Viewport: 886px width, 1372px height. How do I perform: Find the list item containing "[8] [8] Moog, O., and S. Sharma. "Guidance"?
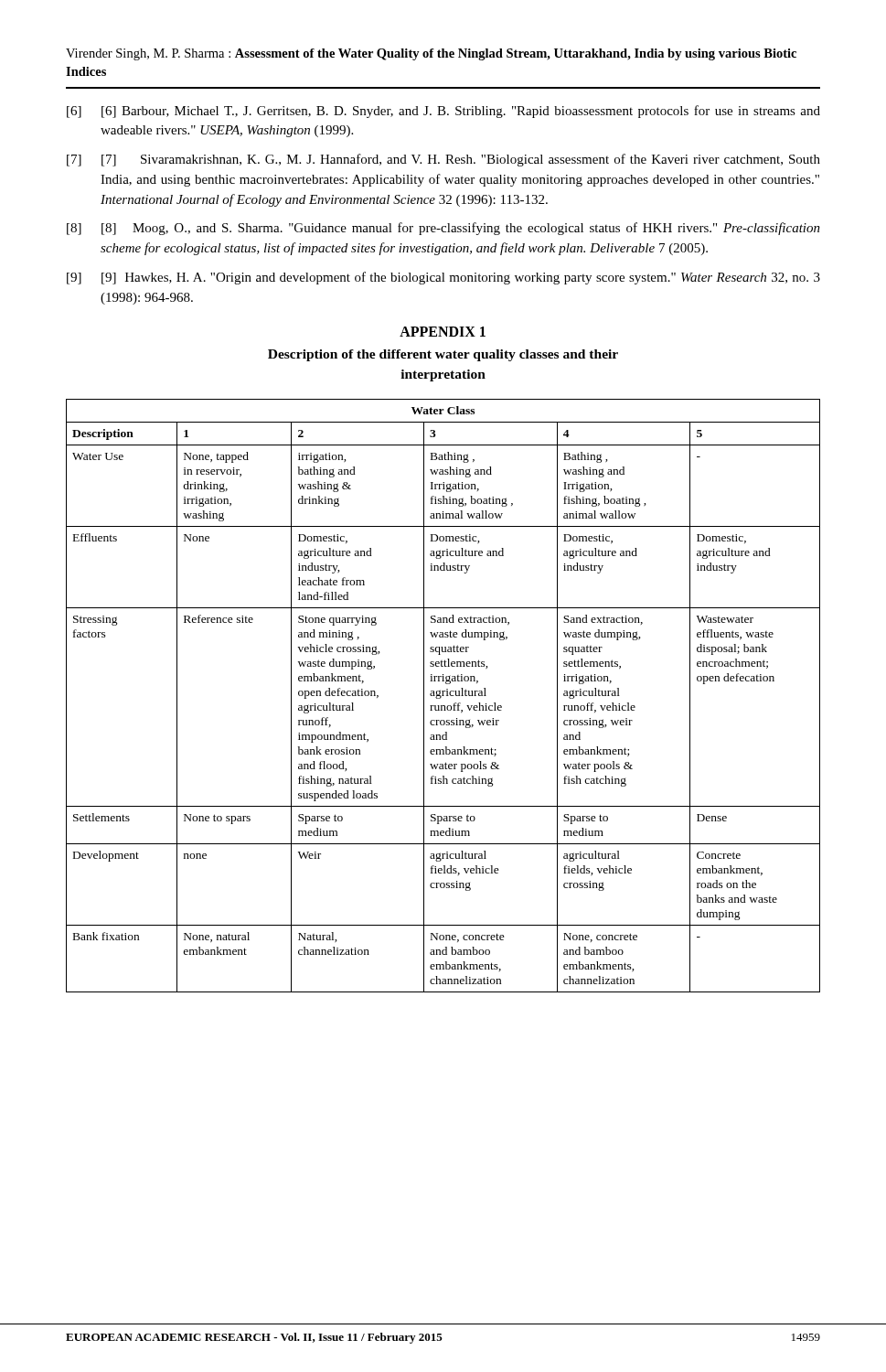tap(443, 239)
